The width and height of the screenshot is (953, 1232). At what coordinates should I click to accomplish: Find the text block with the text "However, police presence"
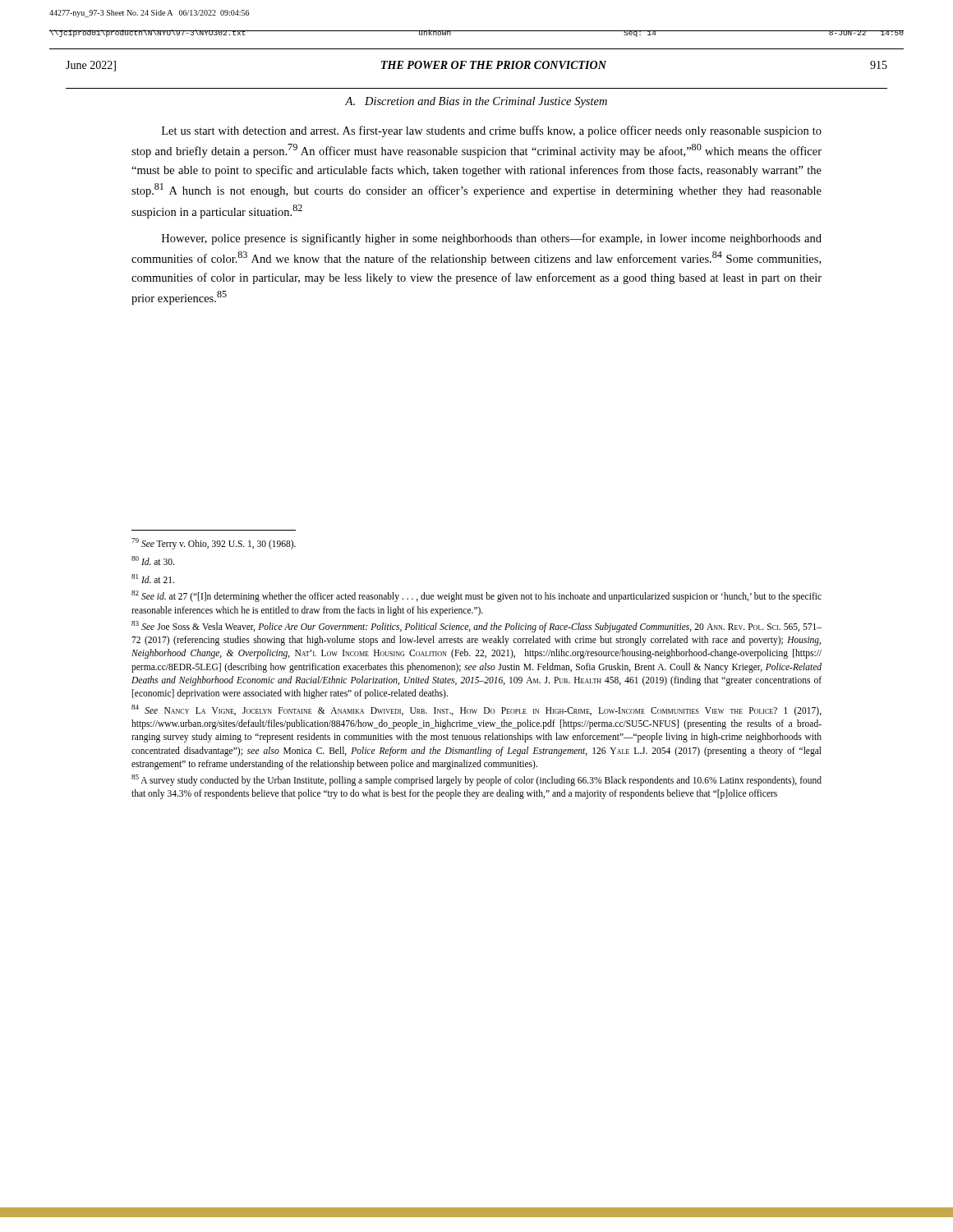pyautogui.click(x=476, y=268)
